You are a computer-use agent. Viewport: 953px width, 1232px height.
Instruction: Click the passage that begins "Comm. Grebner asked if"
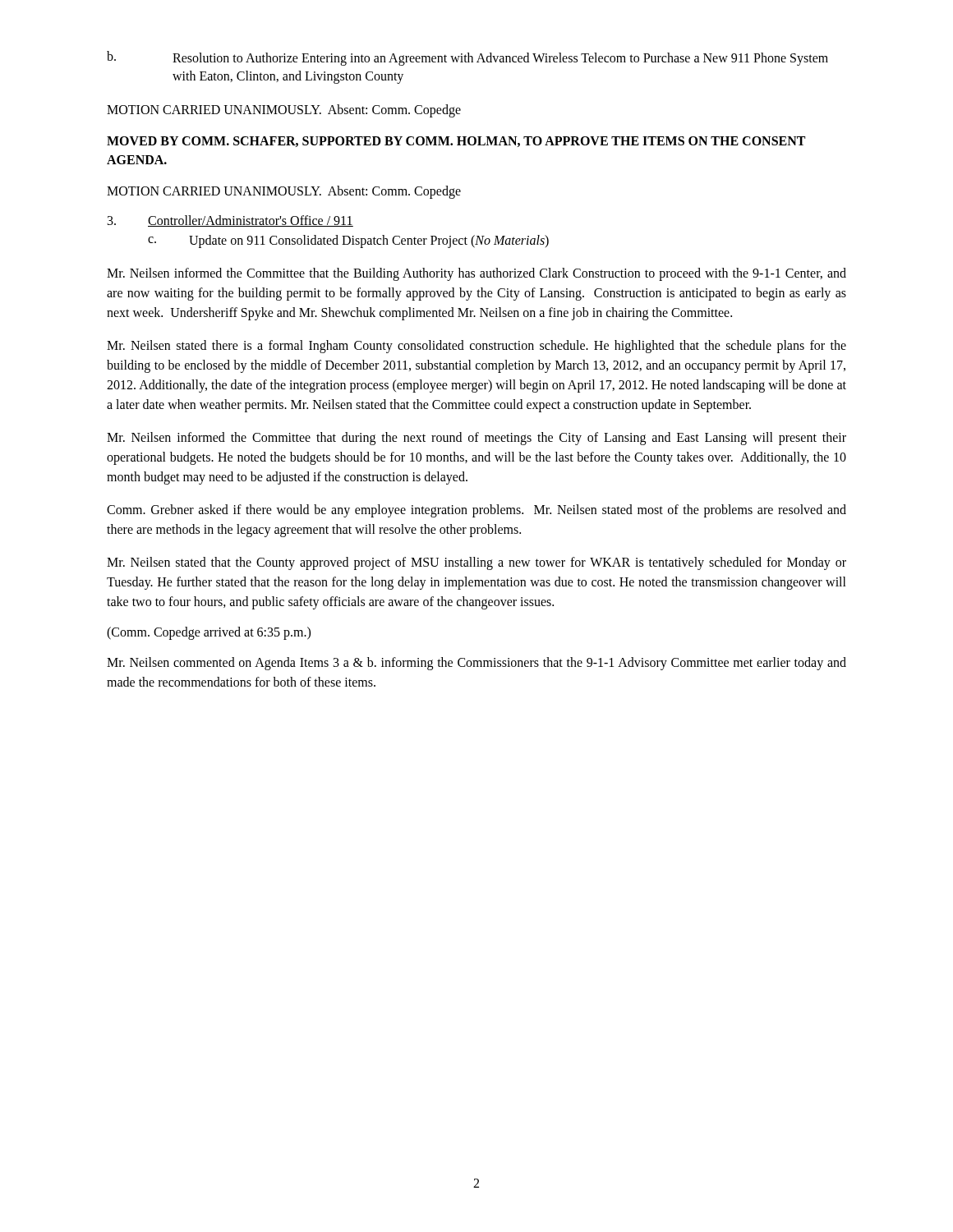pyautogui.click(x=476, y=519)
